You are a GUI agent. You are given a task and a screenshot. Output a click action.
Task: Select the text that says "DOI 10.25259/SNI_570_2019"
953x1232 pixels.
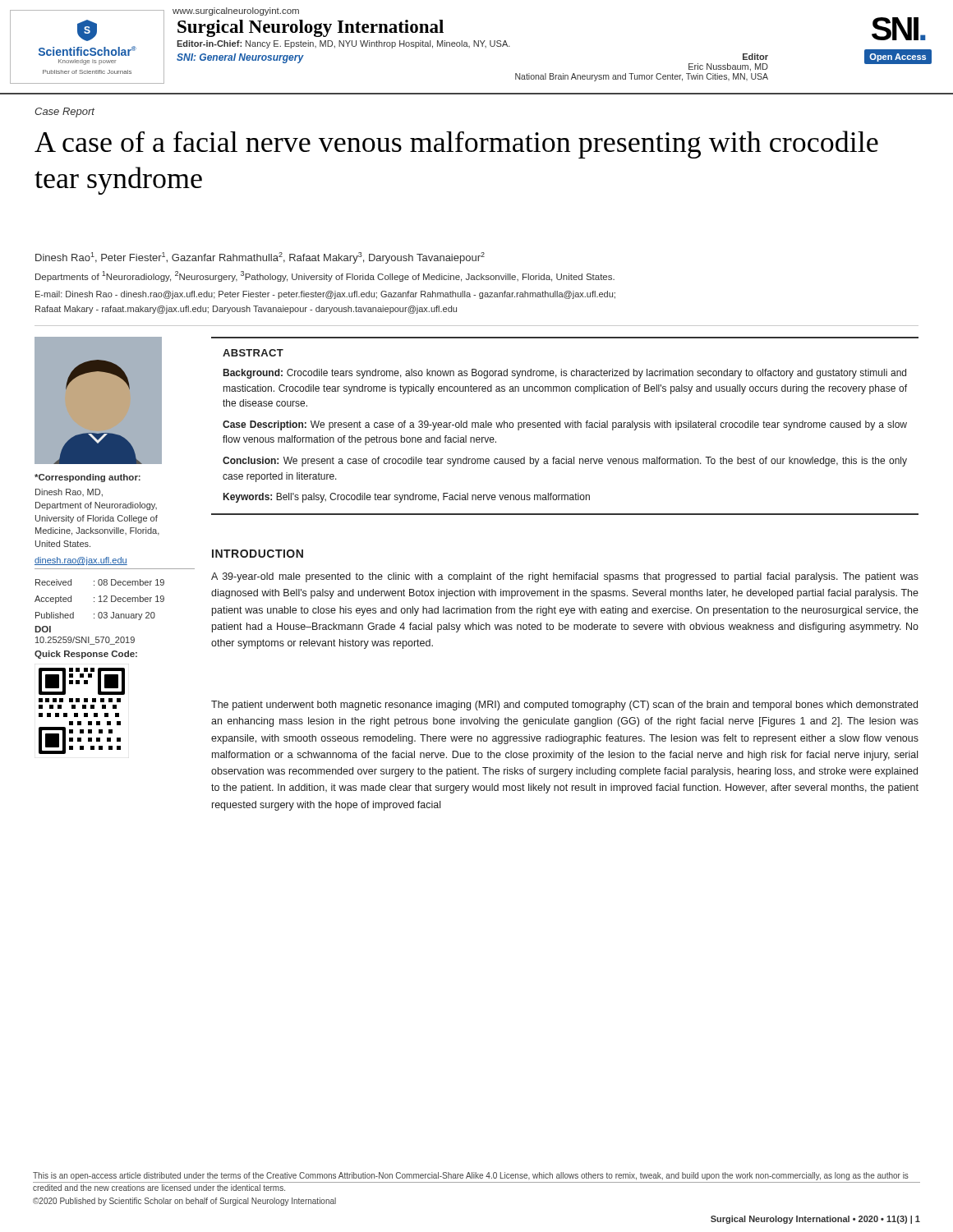coord(115,634)
